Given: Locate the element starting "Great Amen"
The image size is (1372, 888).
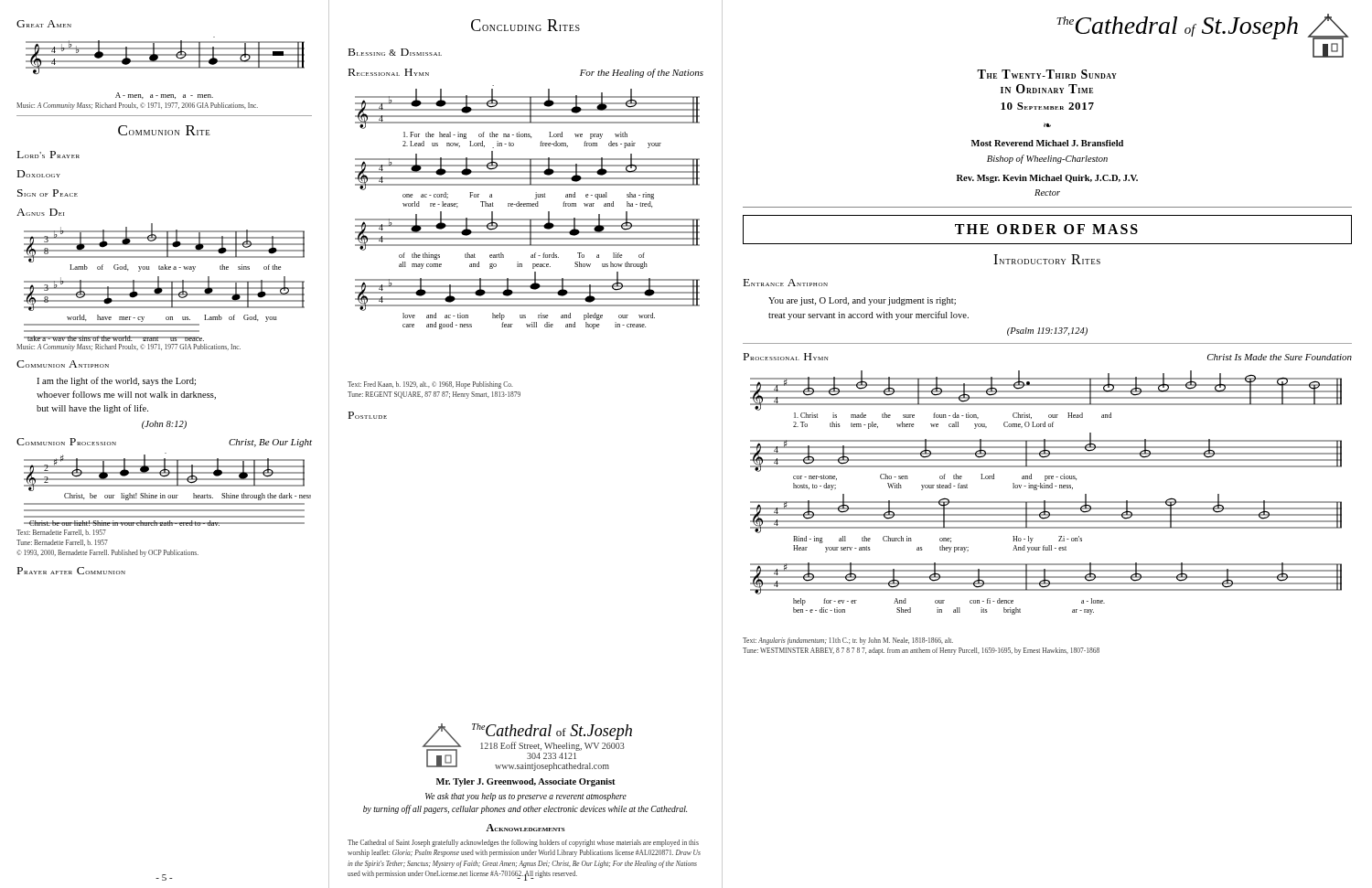Looking at the screenshot, I should coord(44,23).
